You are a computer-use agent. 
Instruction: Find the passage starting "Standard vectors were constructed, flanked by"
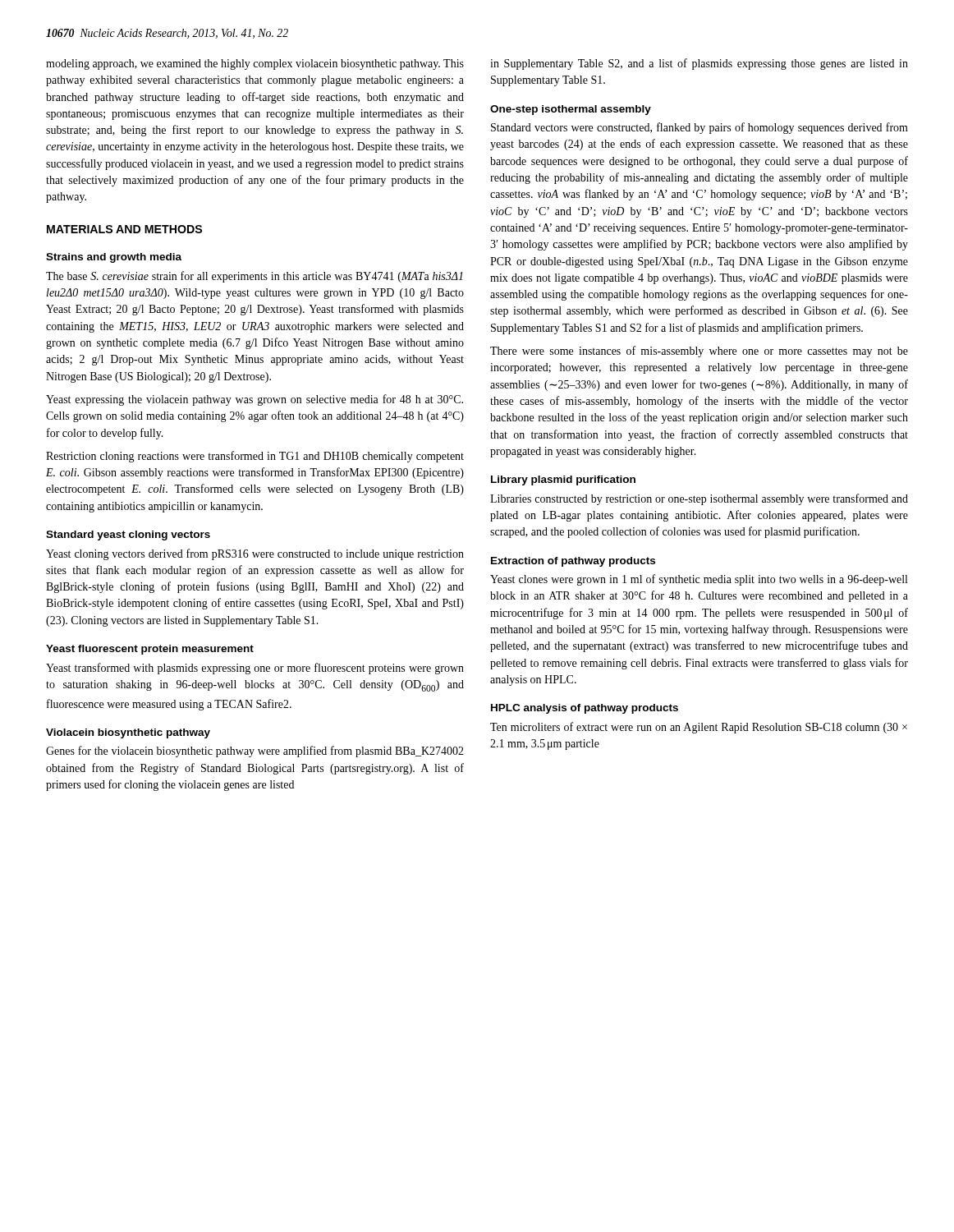tap(699, 290)
